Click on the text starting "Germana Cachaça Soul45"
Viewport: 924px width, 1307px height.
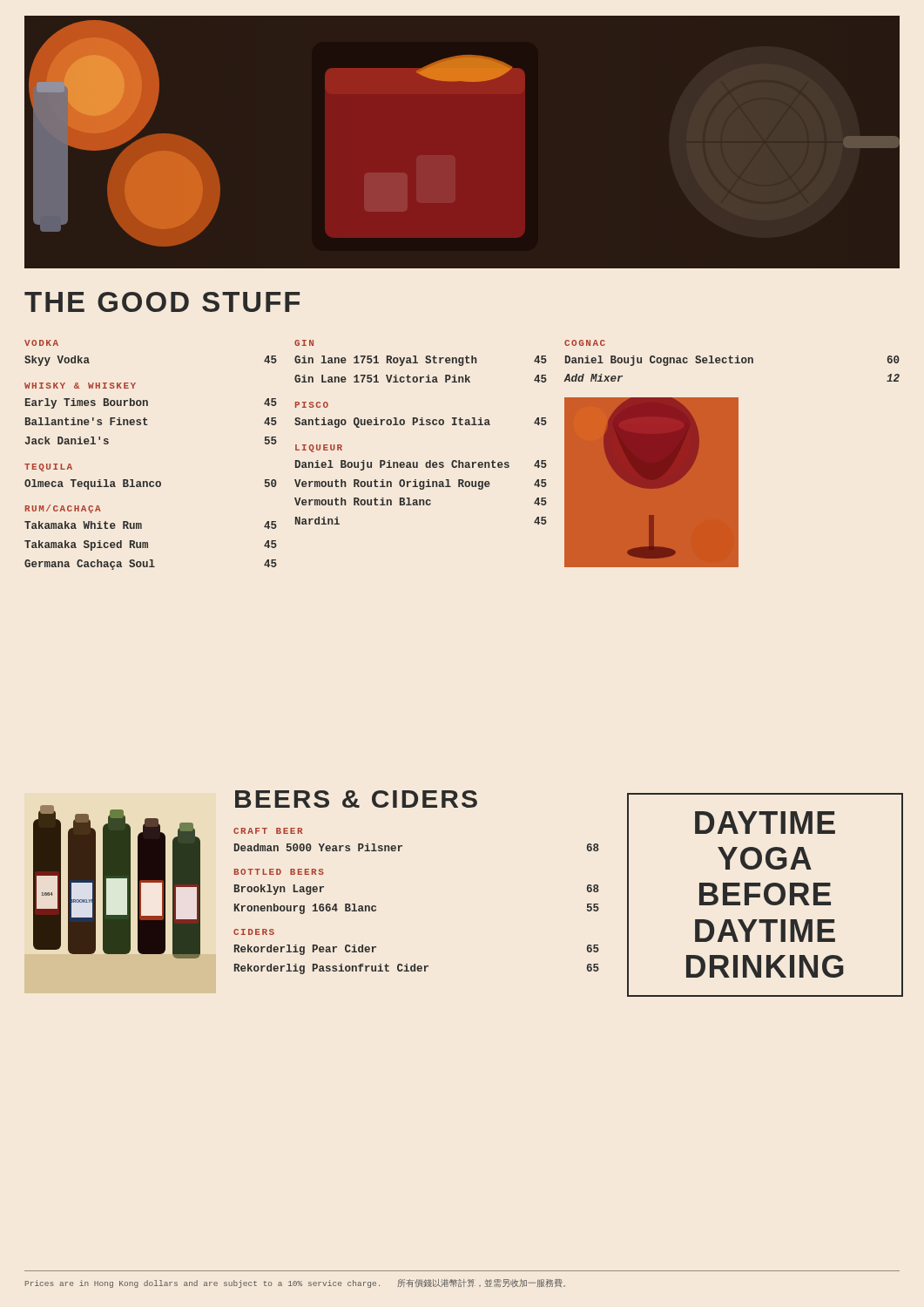pos(151,565)
